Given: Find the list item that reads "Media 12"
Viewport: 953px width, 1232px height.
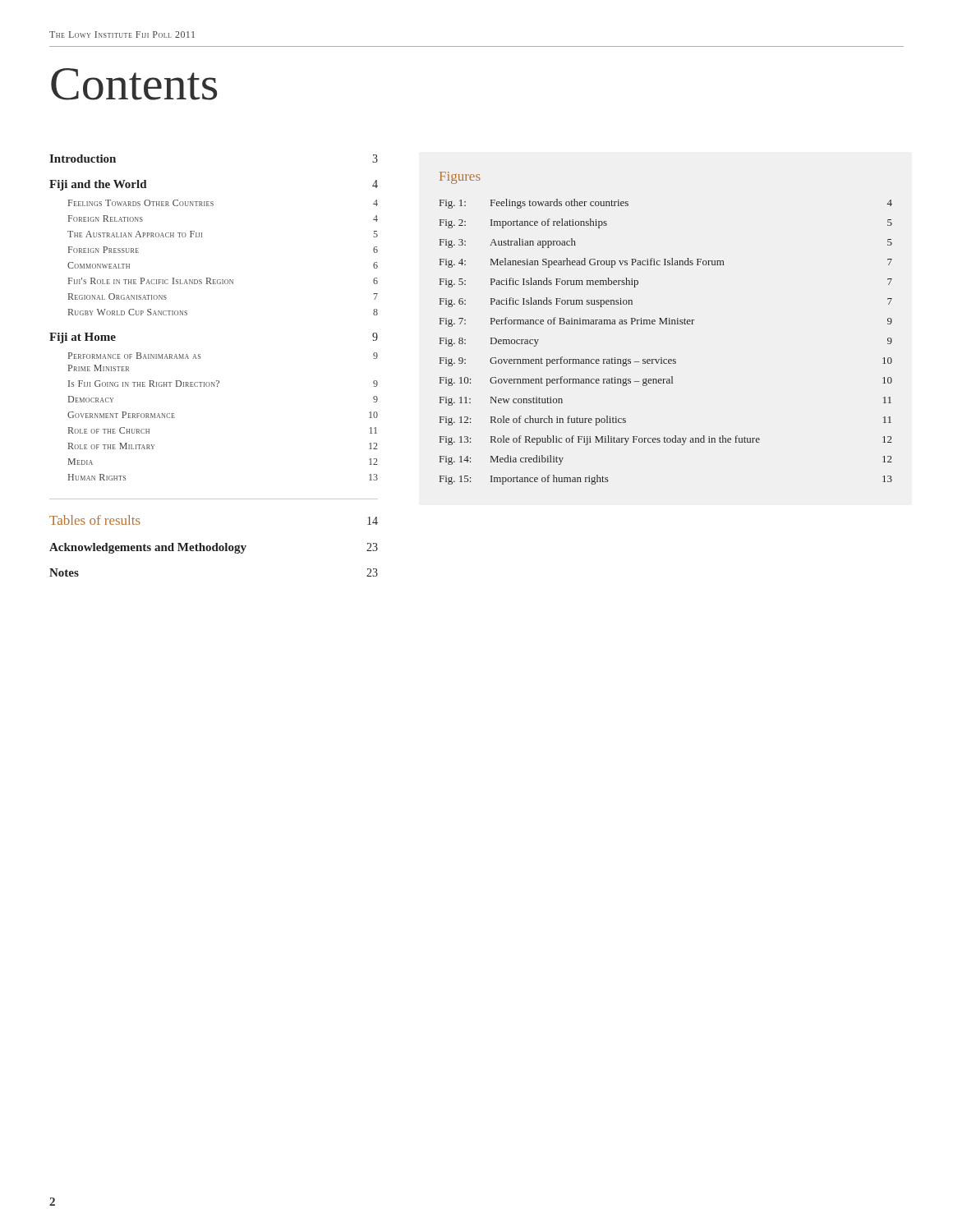Looking at the screenshot, I should [78, 461].
